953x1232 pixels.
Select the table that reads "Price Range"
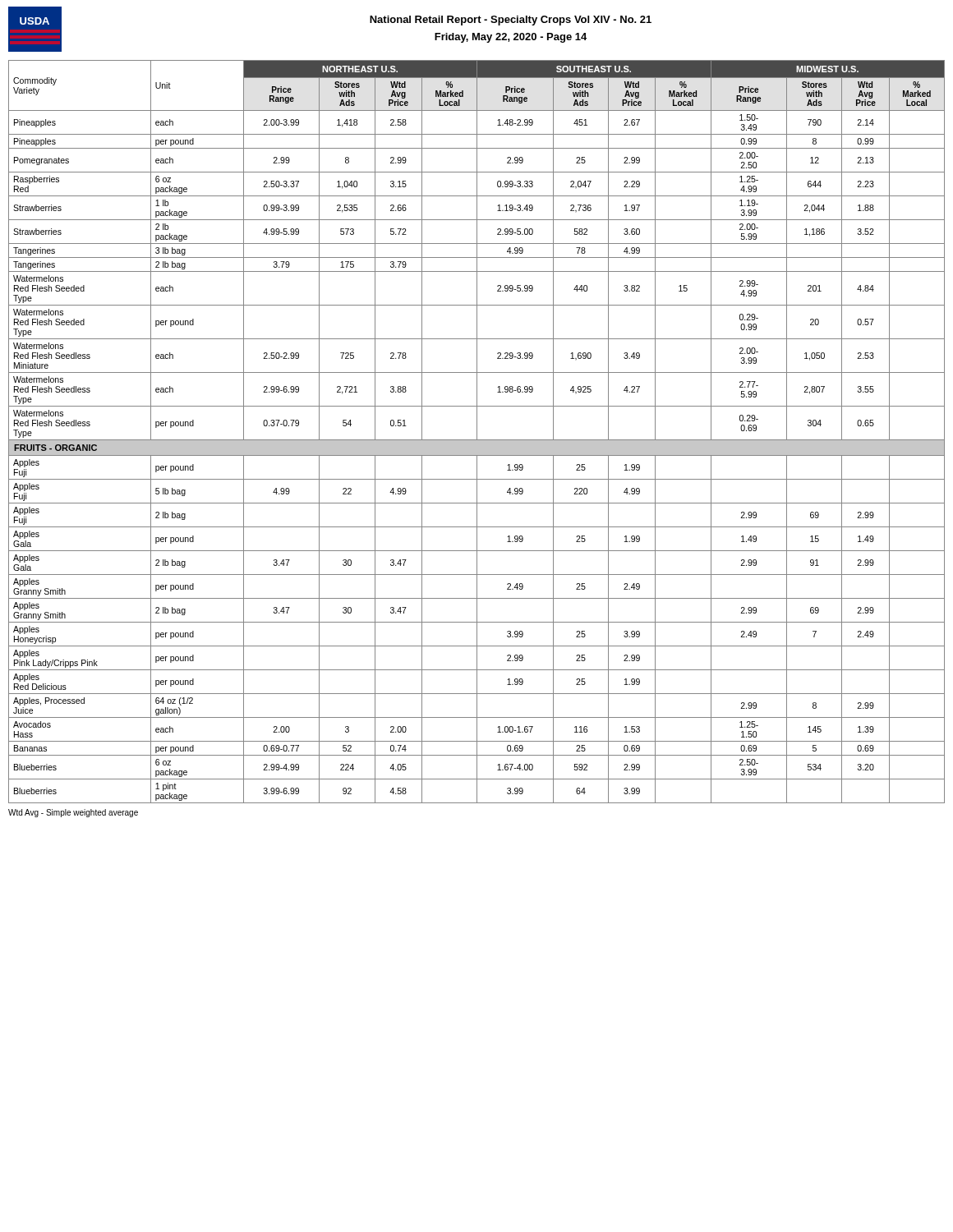click(476, 432)
